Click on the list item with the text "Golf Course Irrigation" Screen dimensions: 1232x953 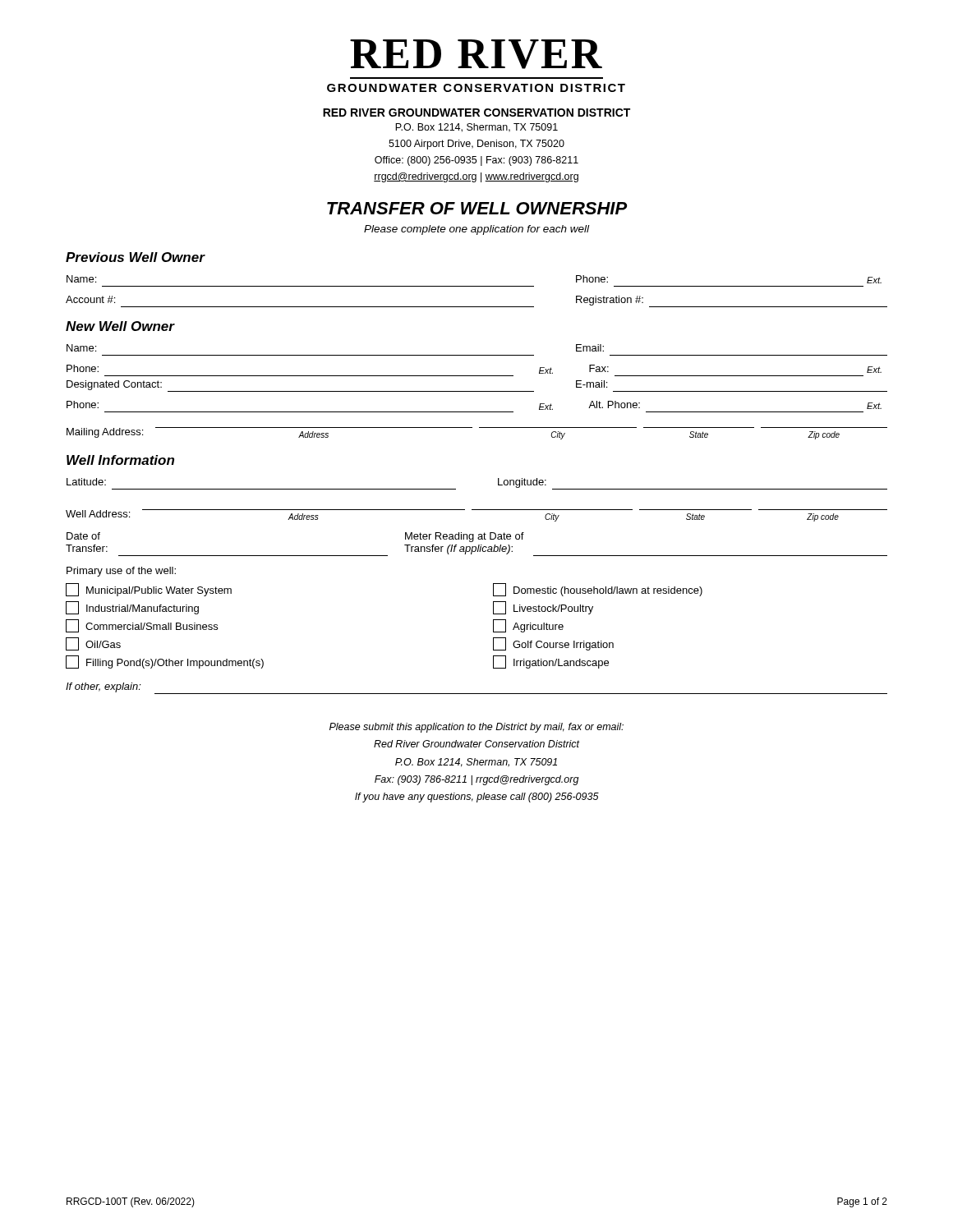(x=554, y=644)
